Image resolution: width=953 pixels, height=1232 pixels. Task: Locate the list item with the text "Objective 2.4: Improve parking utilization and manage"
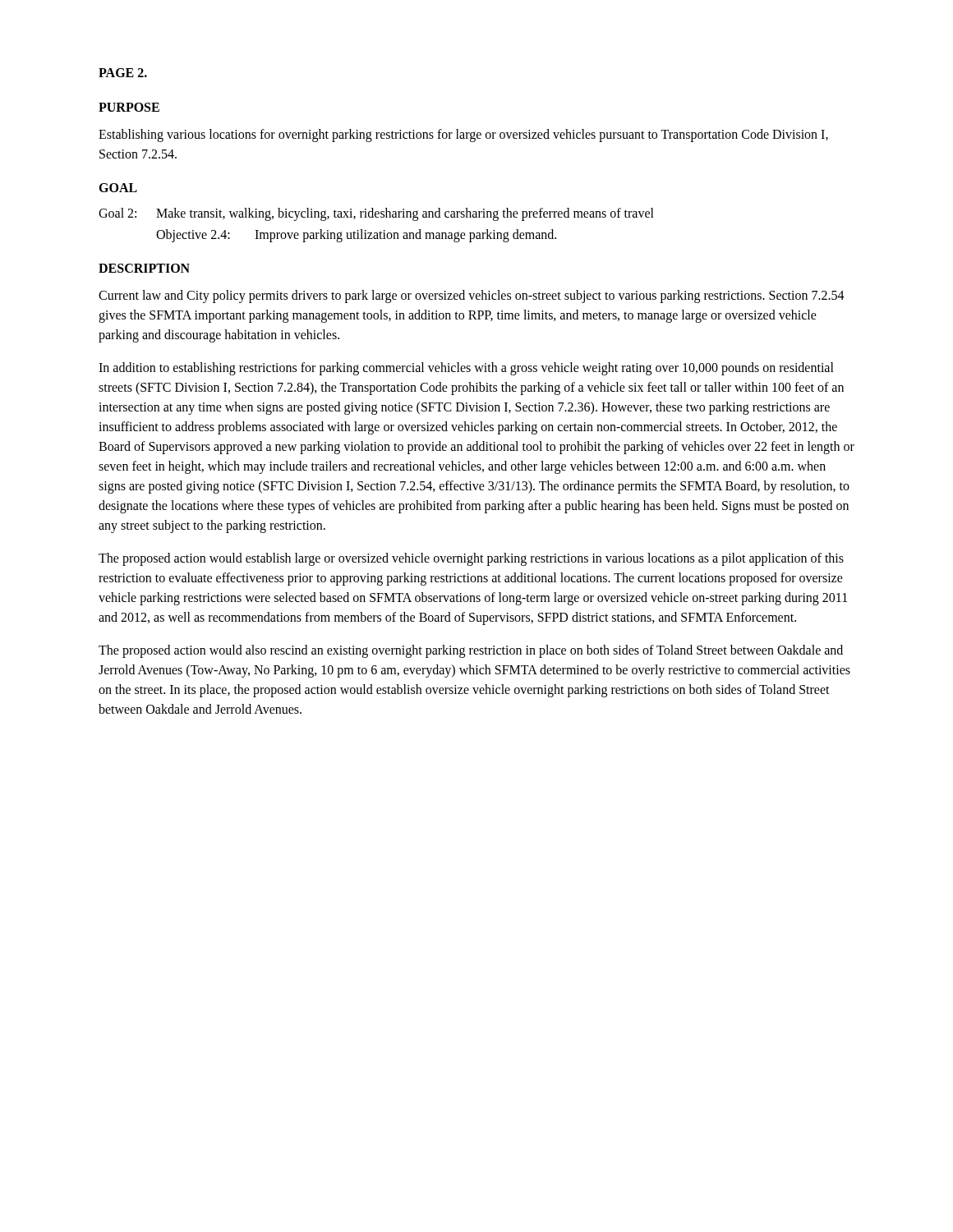click(x=505, y=235)
